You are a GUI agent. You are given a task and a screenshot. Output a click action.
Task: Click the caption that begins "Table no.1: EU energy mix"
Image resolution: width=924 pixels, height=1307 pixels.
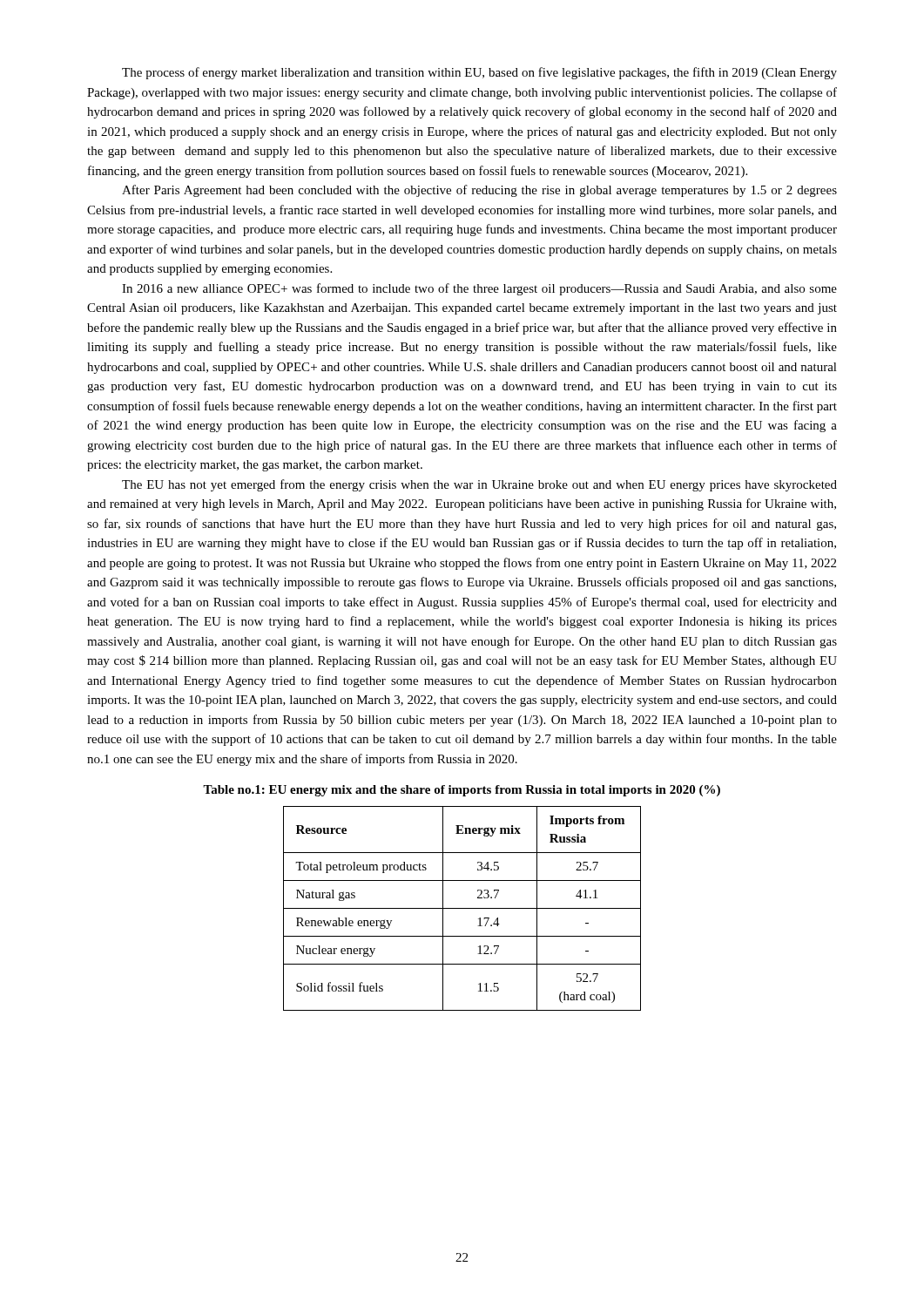[x=462, y=789]
